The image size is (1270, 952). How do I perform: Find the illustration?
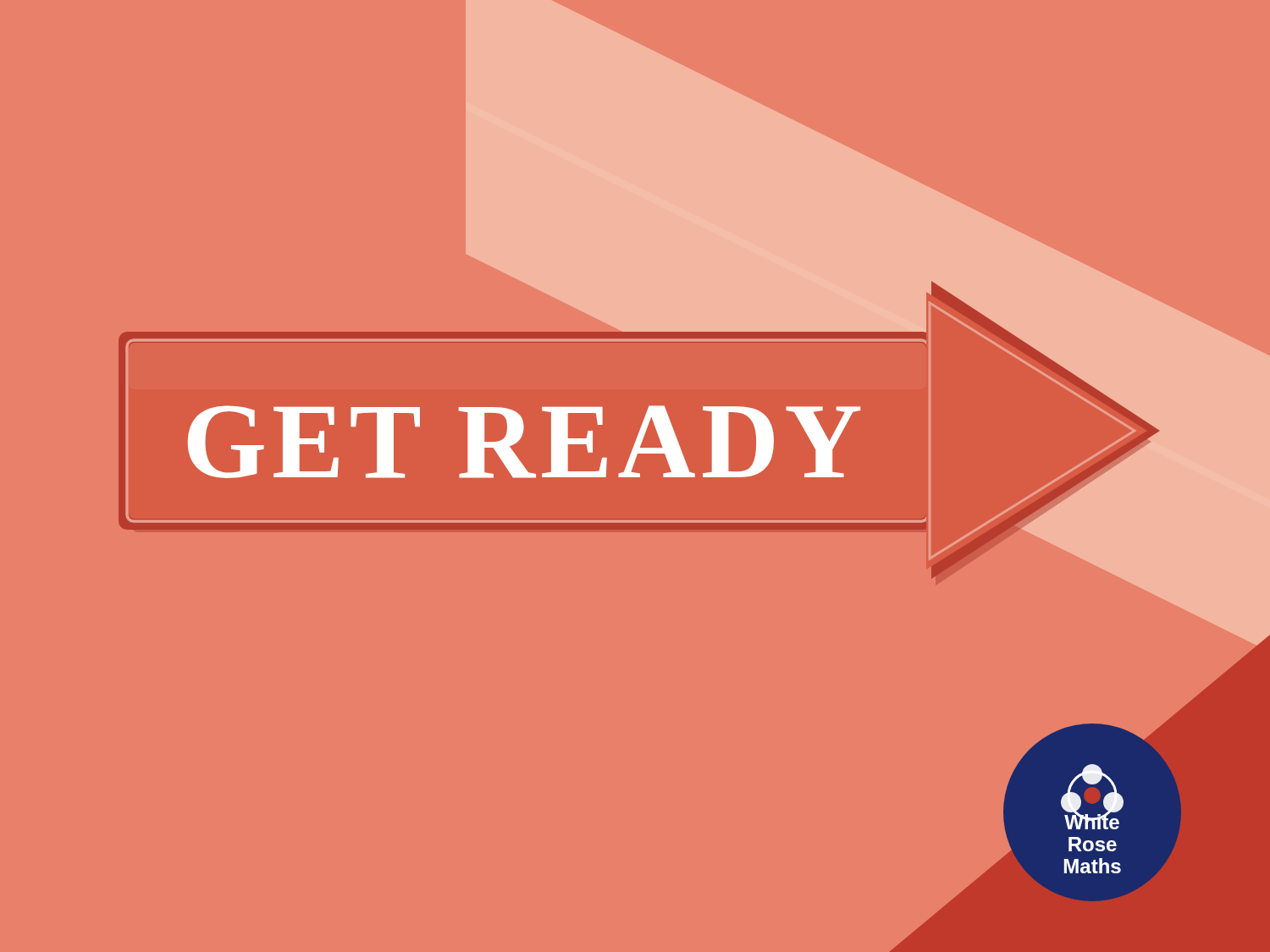tap(635, 476)
